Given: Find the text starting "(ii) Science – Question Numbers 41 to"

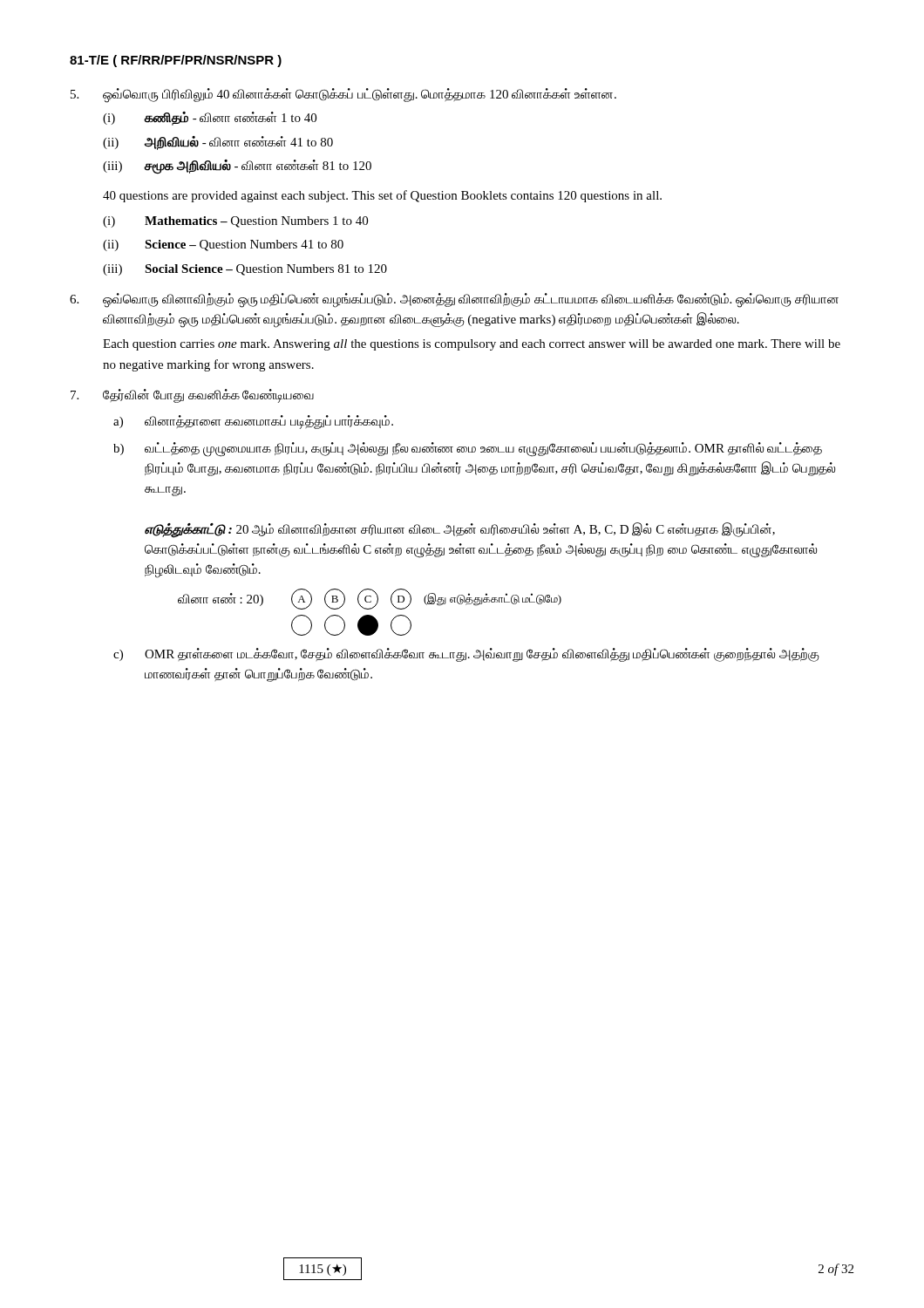Looking at the screenshot, I should [223, 245].
